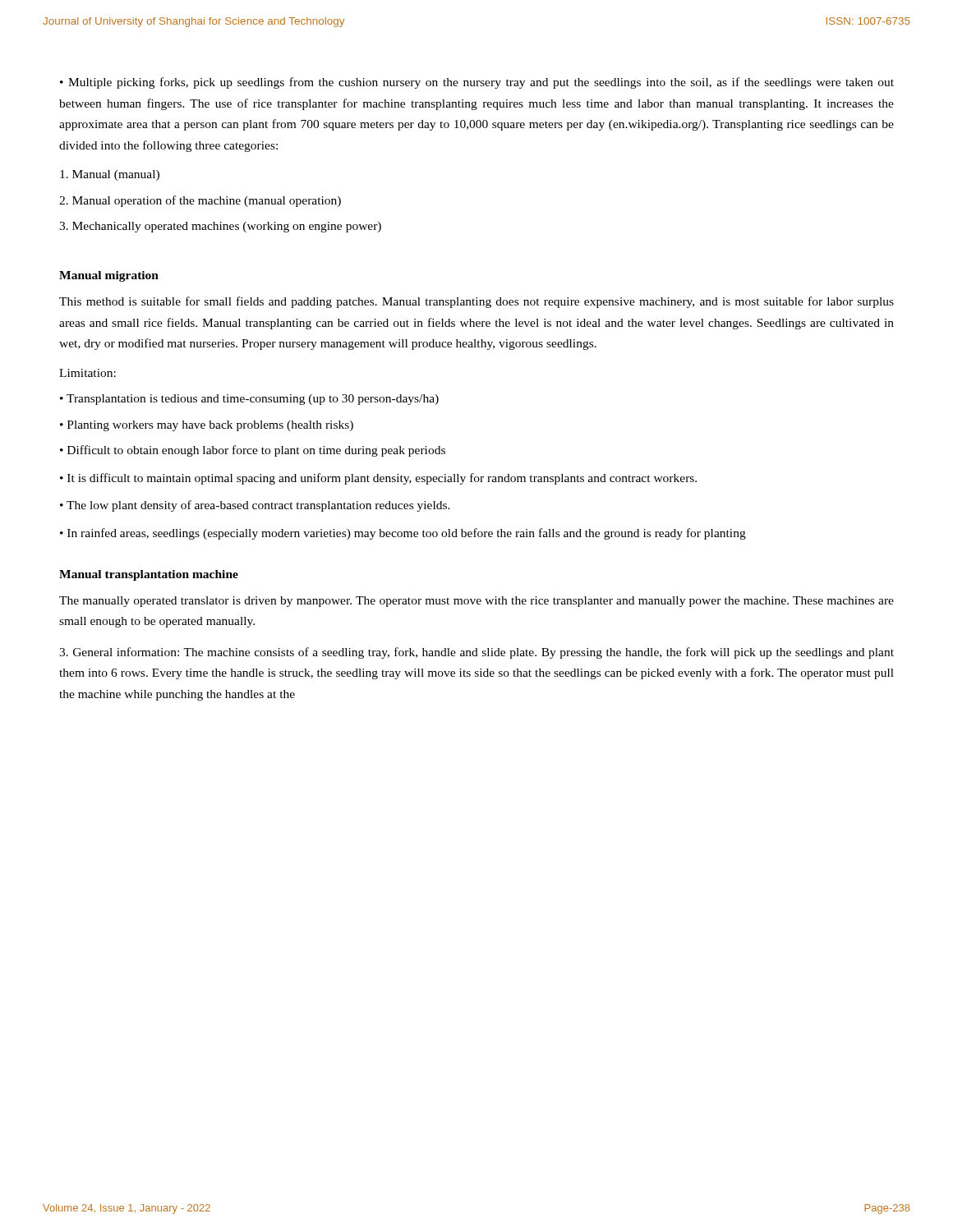Find the list item that reads "• The low plant density of area-based contract"
The image size is (953, 1232).
point(255,505)
